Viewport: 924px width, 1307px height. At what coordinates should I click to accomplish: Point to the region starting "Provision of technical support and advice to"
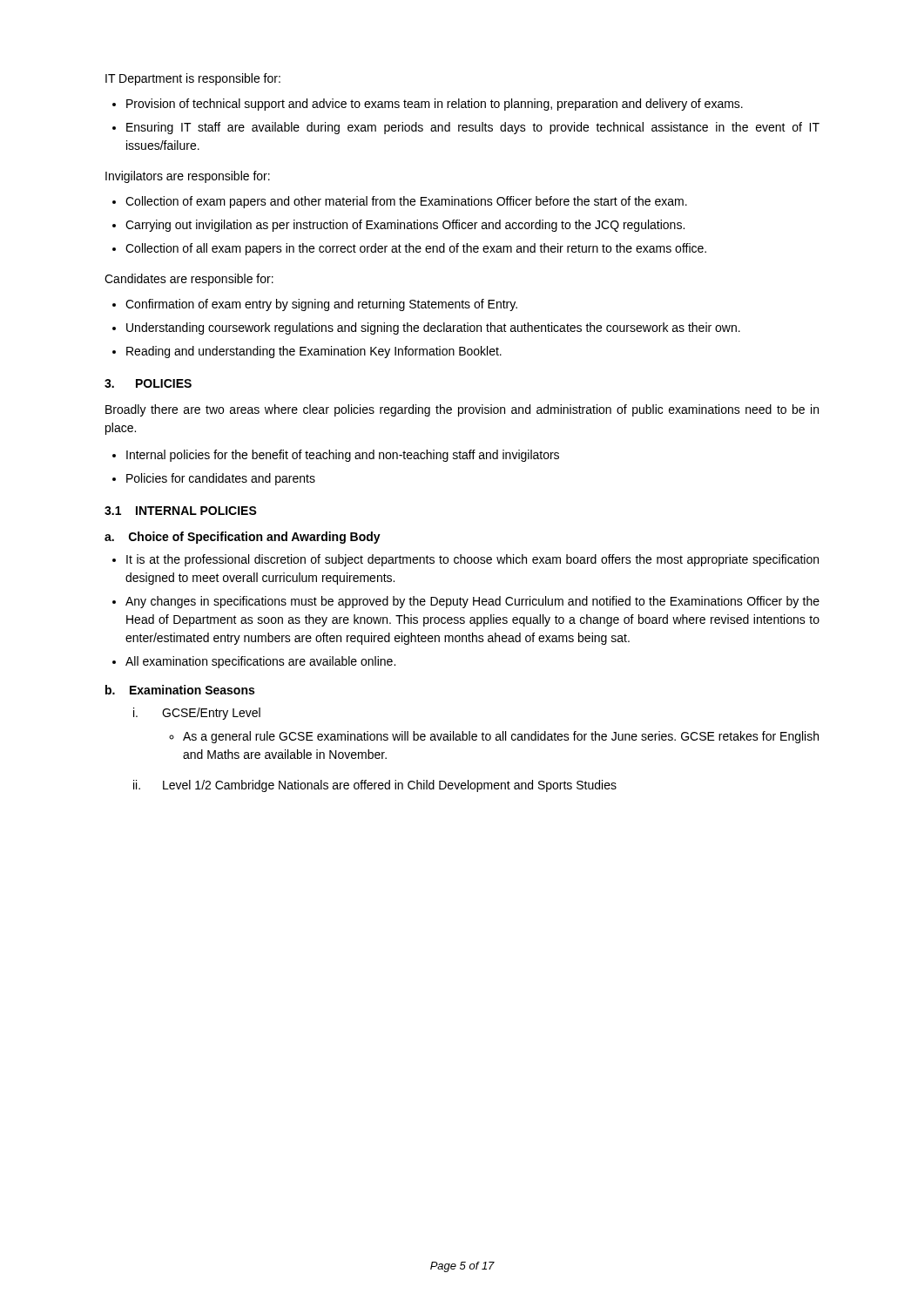(434, 104)
